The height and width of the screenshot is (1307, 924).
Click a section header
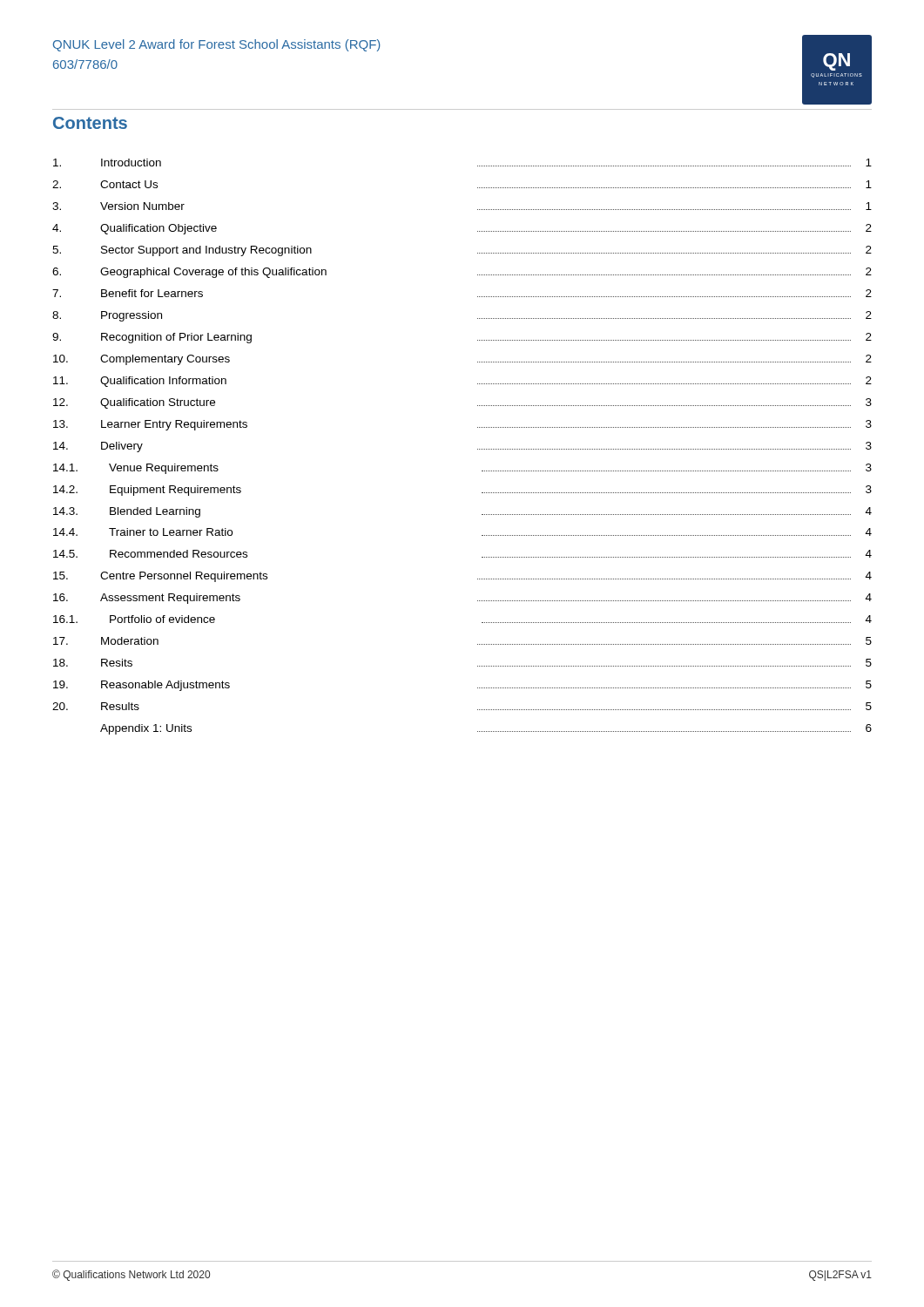[x=90, y=123]
